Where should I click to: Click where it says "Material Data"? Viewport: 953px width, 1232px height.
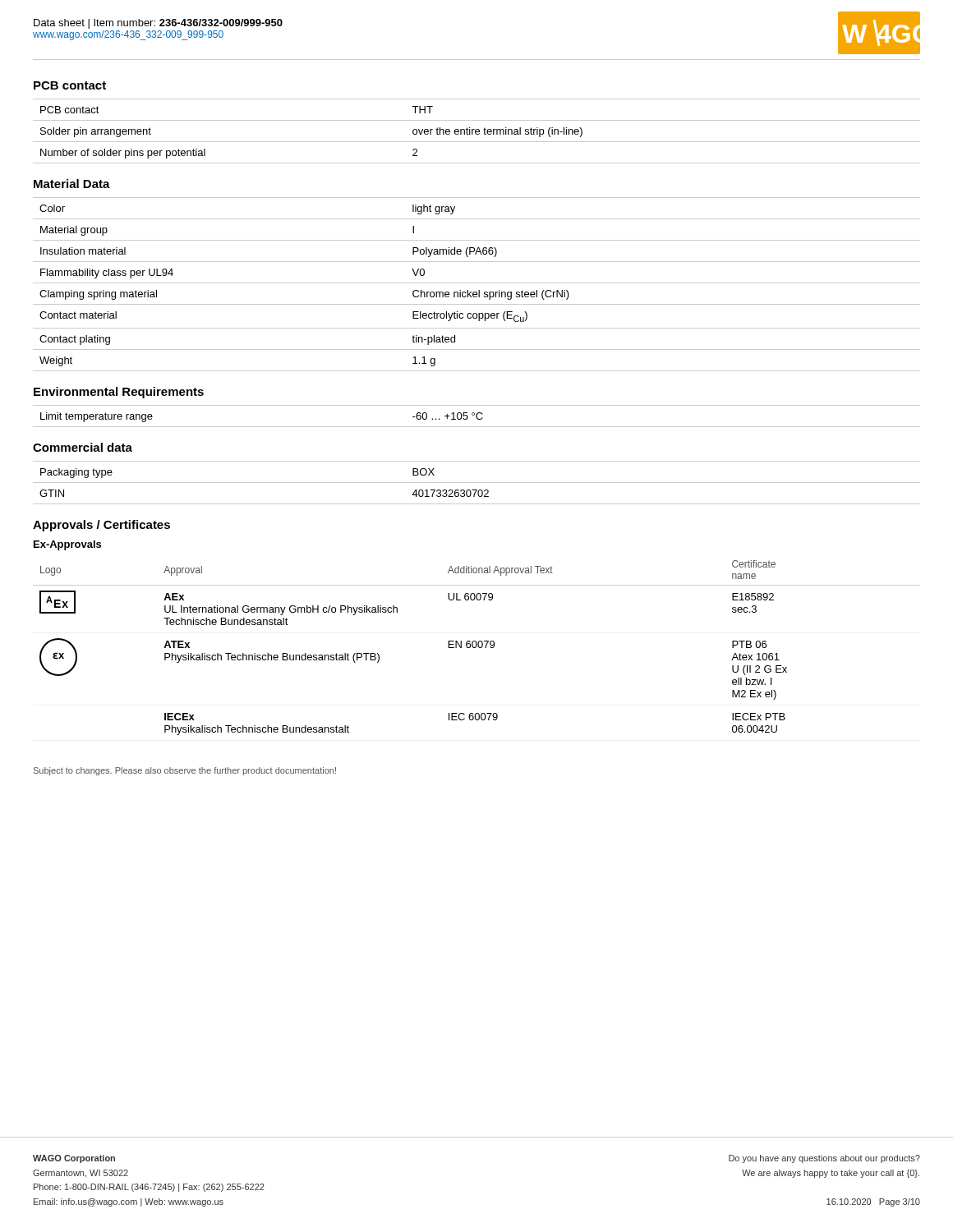(x=71, y=184)
